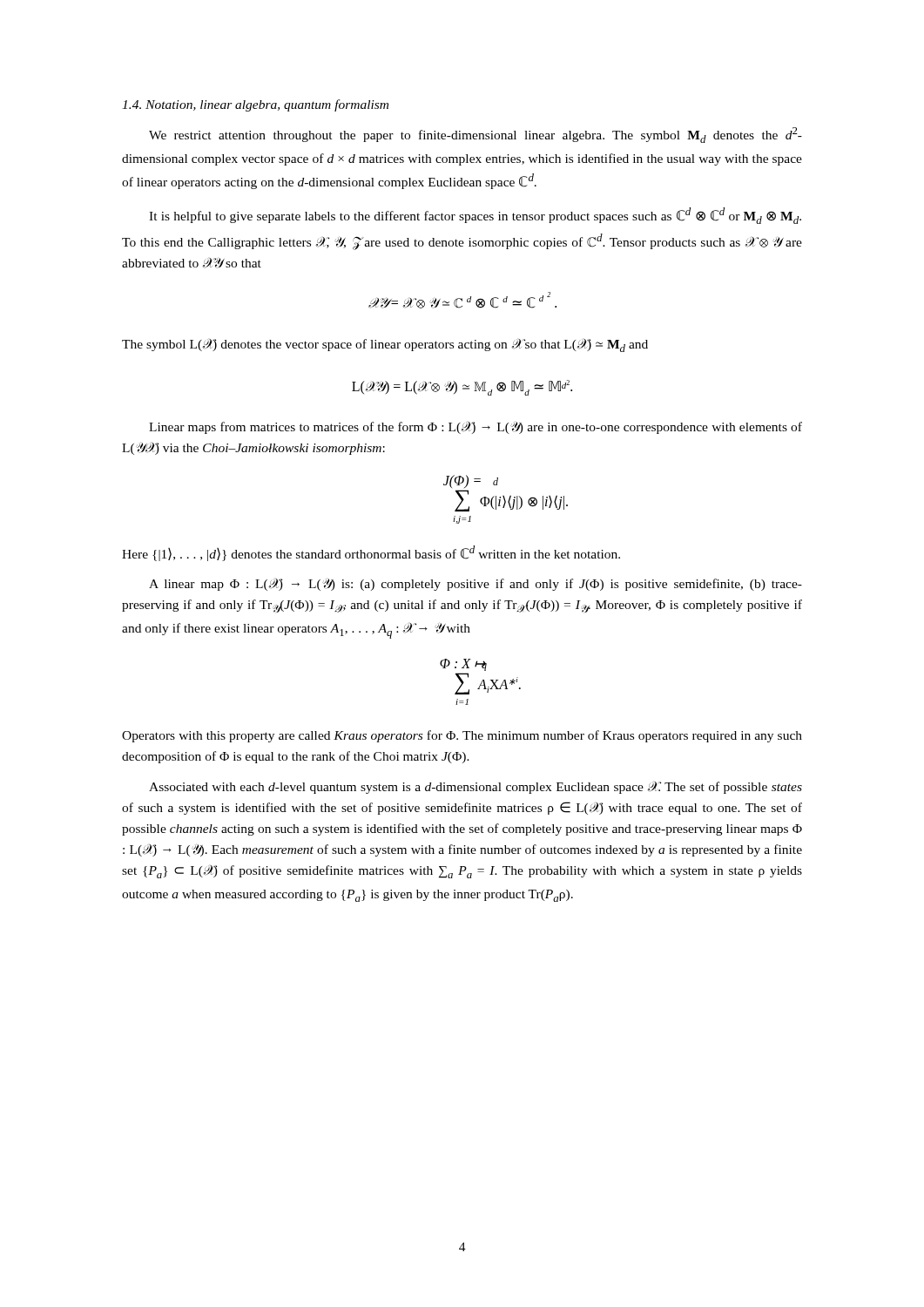Find the section header on this page that starts "1.4. Notation, linear"
The image size is (924, 1307).
[256, 104]
